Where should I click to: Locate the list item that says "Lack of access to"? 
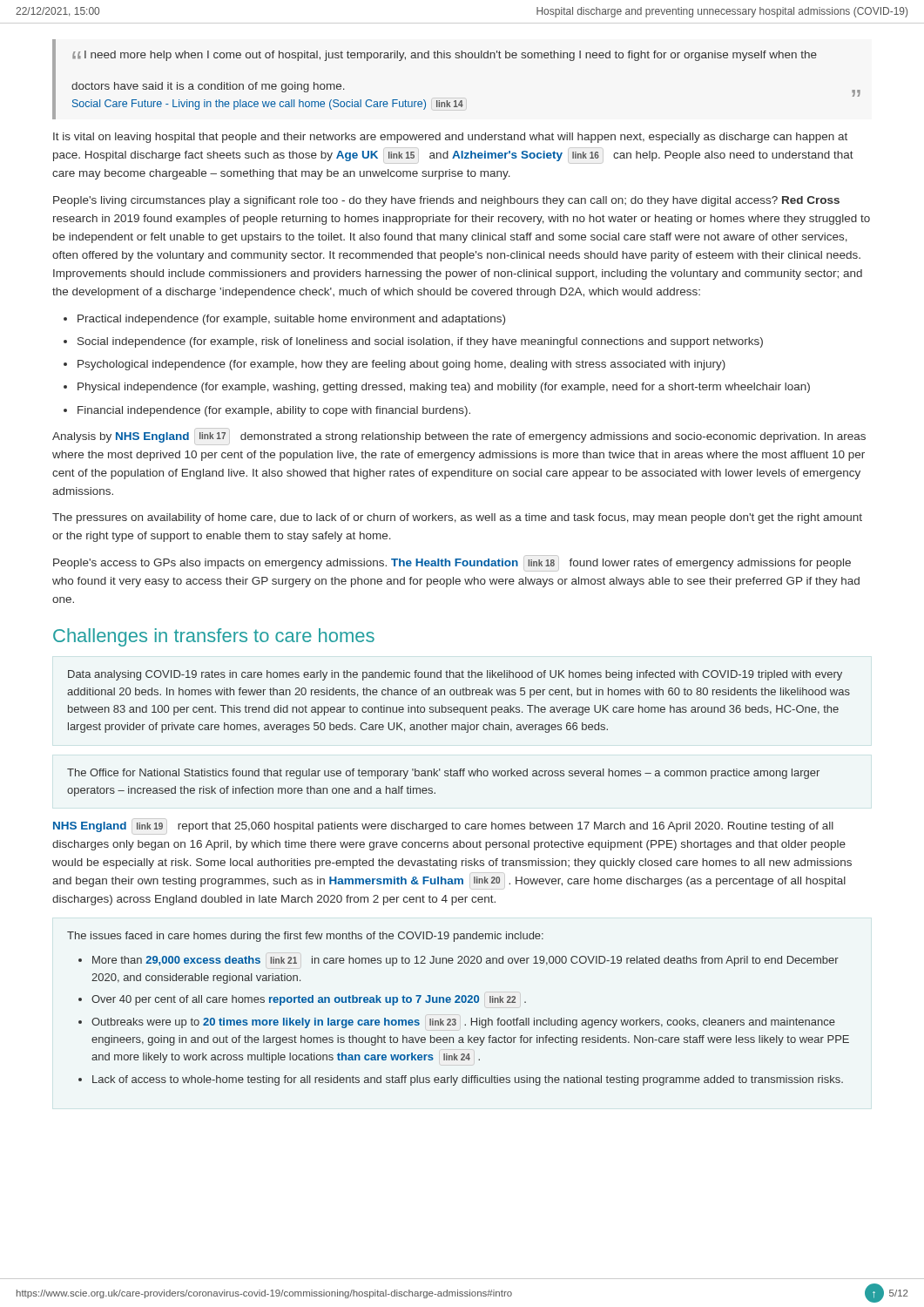click(468, 1079)
